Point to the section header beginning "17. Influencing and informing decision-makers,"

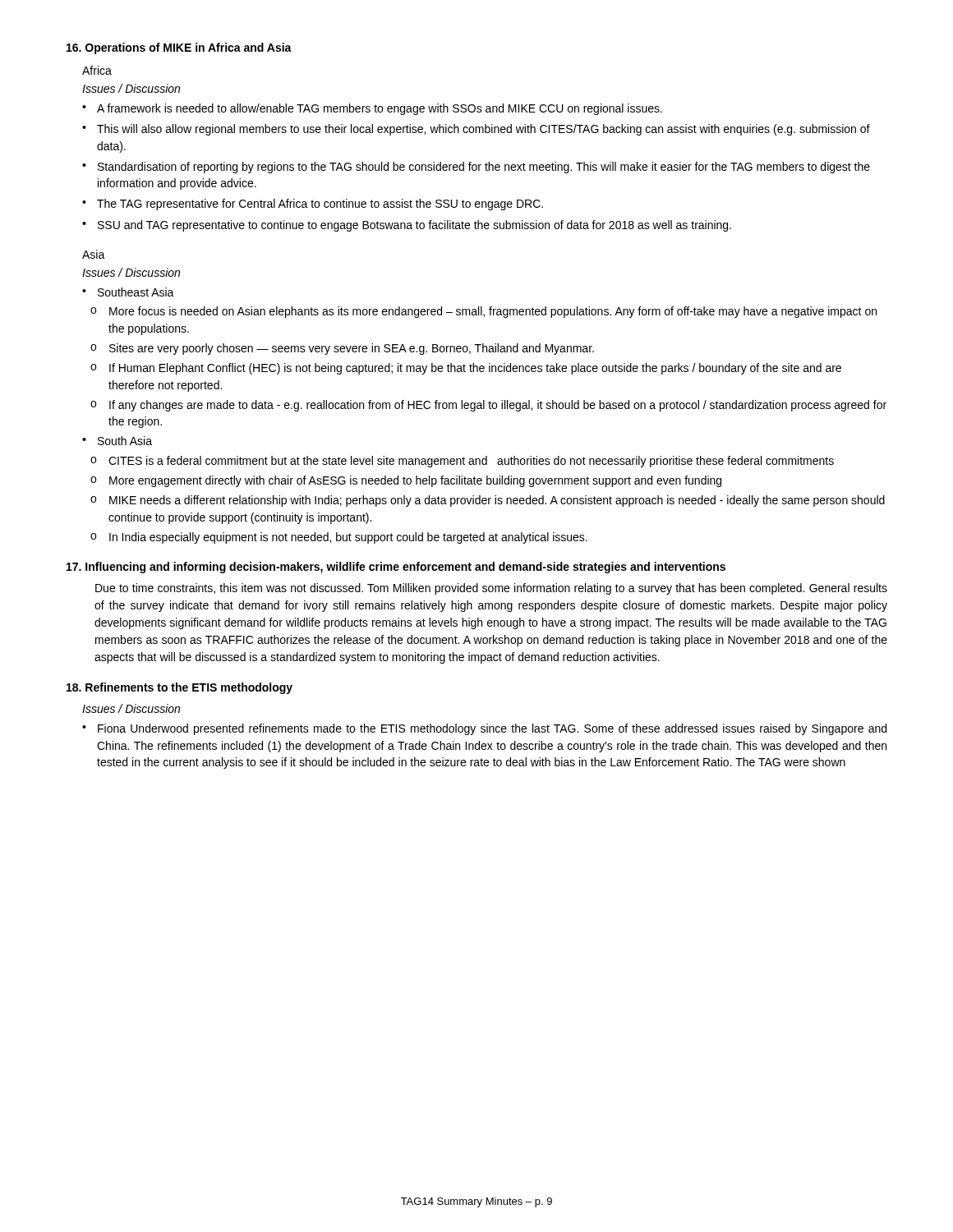coord(396,567)
